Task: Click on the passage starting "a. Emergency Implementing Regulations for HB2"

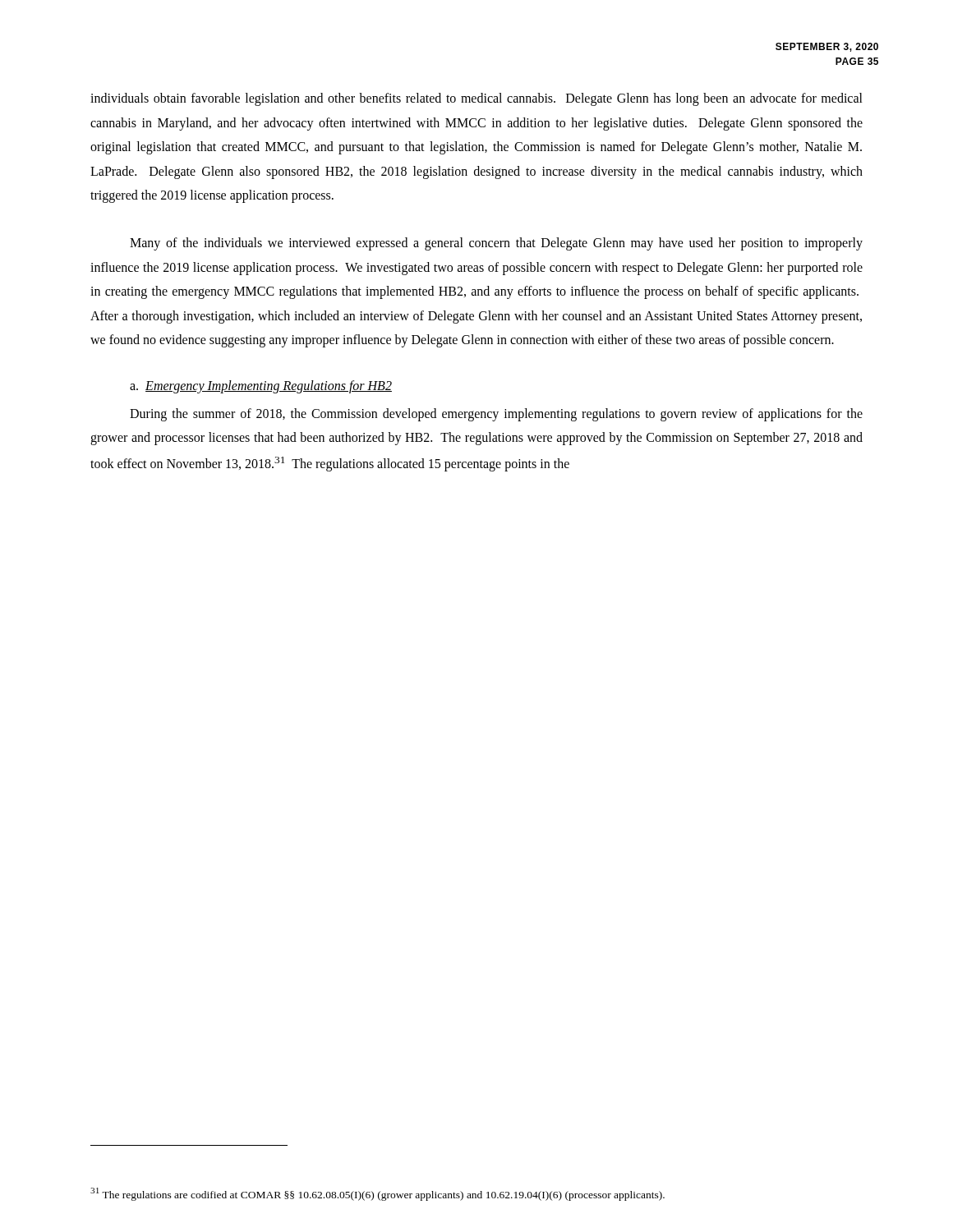Action: [261, 386]
